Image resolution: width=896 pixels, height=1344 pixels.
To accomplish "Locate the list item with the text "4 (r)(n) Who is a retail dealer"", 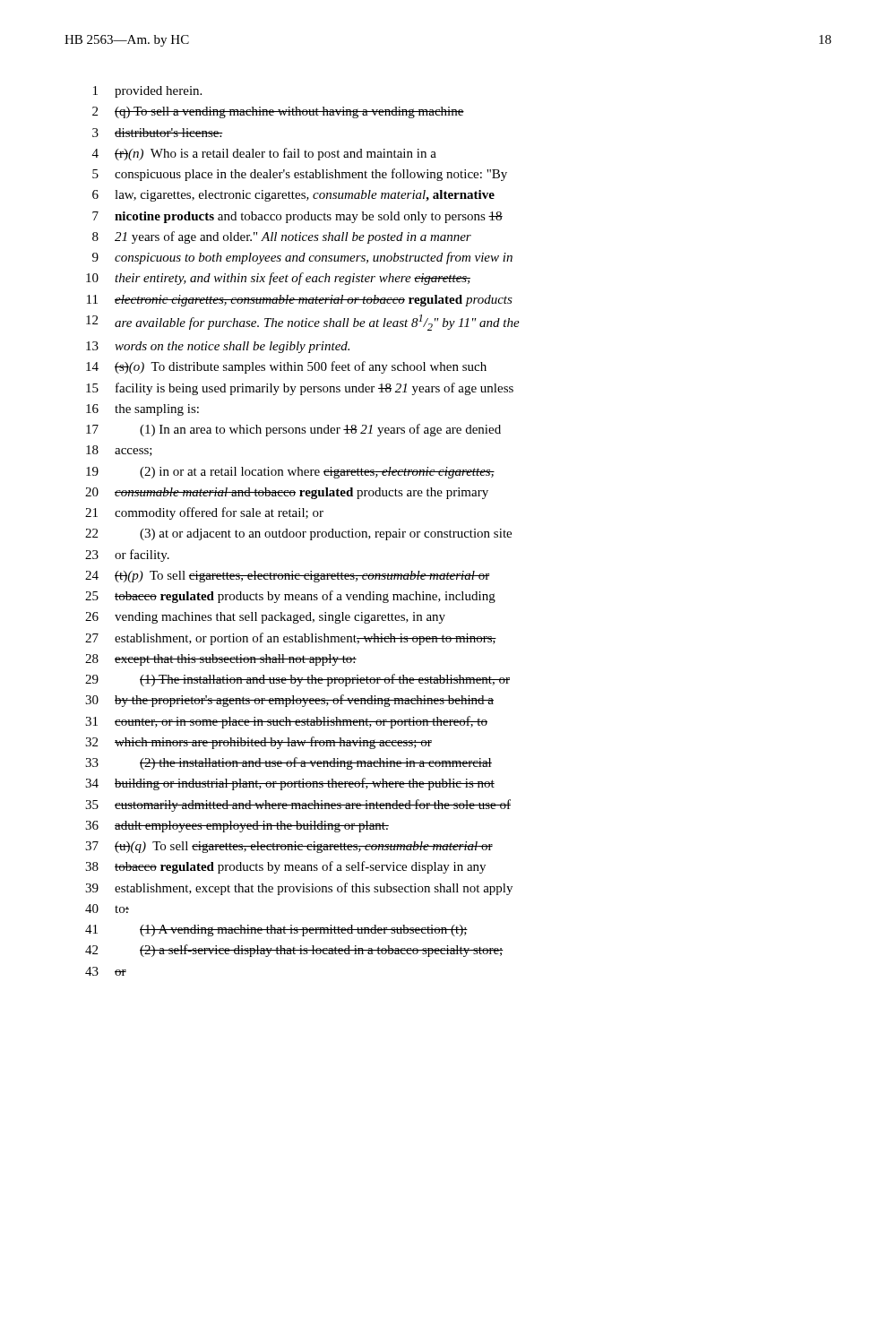I will [264, 154].
